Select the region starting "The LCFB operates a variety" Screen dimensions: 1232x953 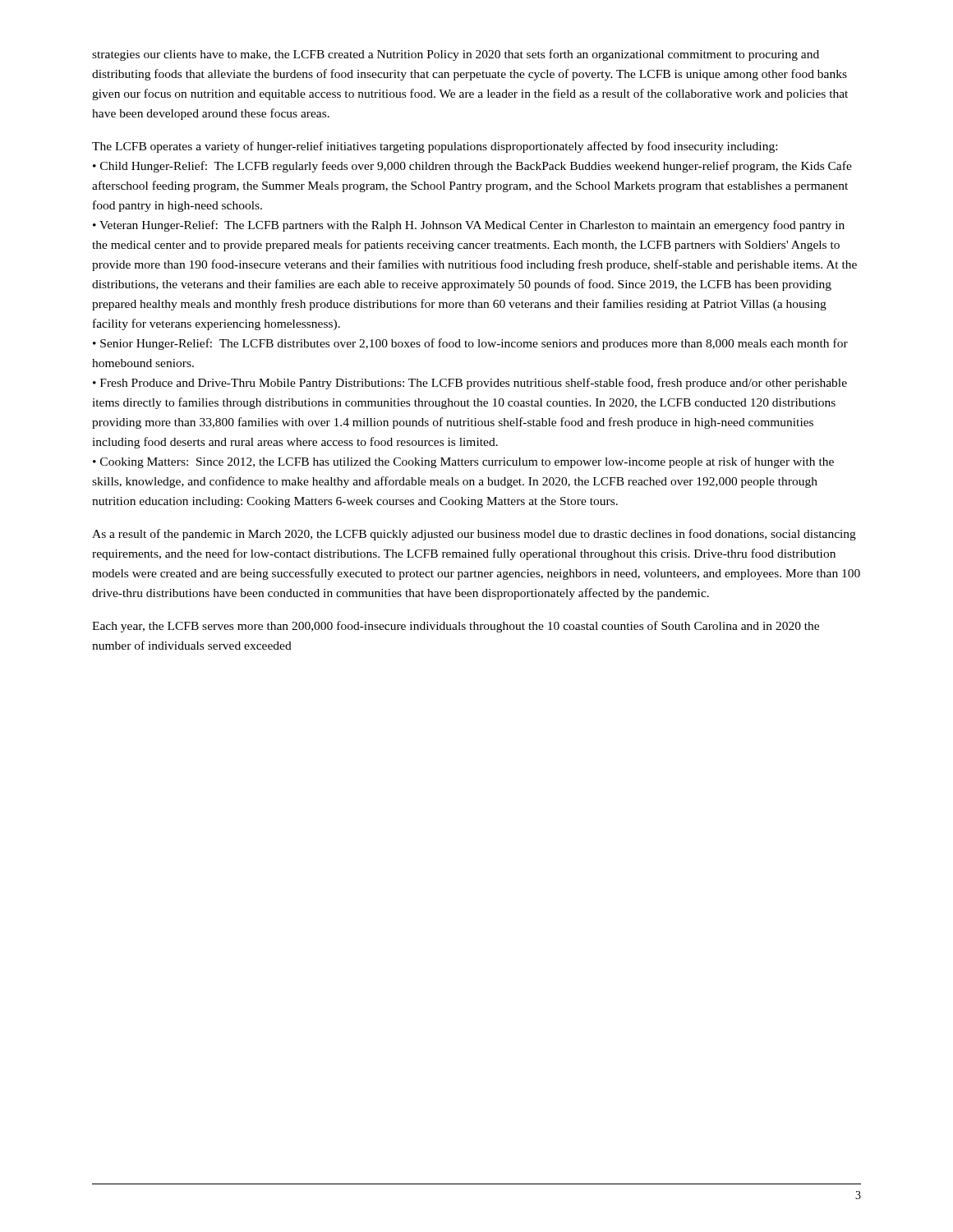(435, 146)
